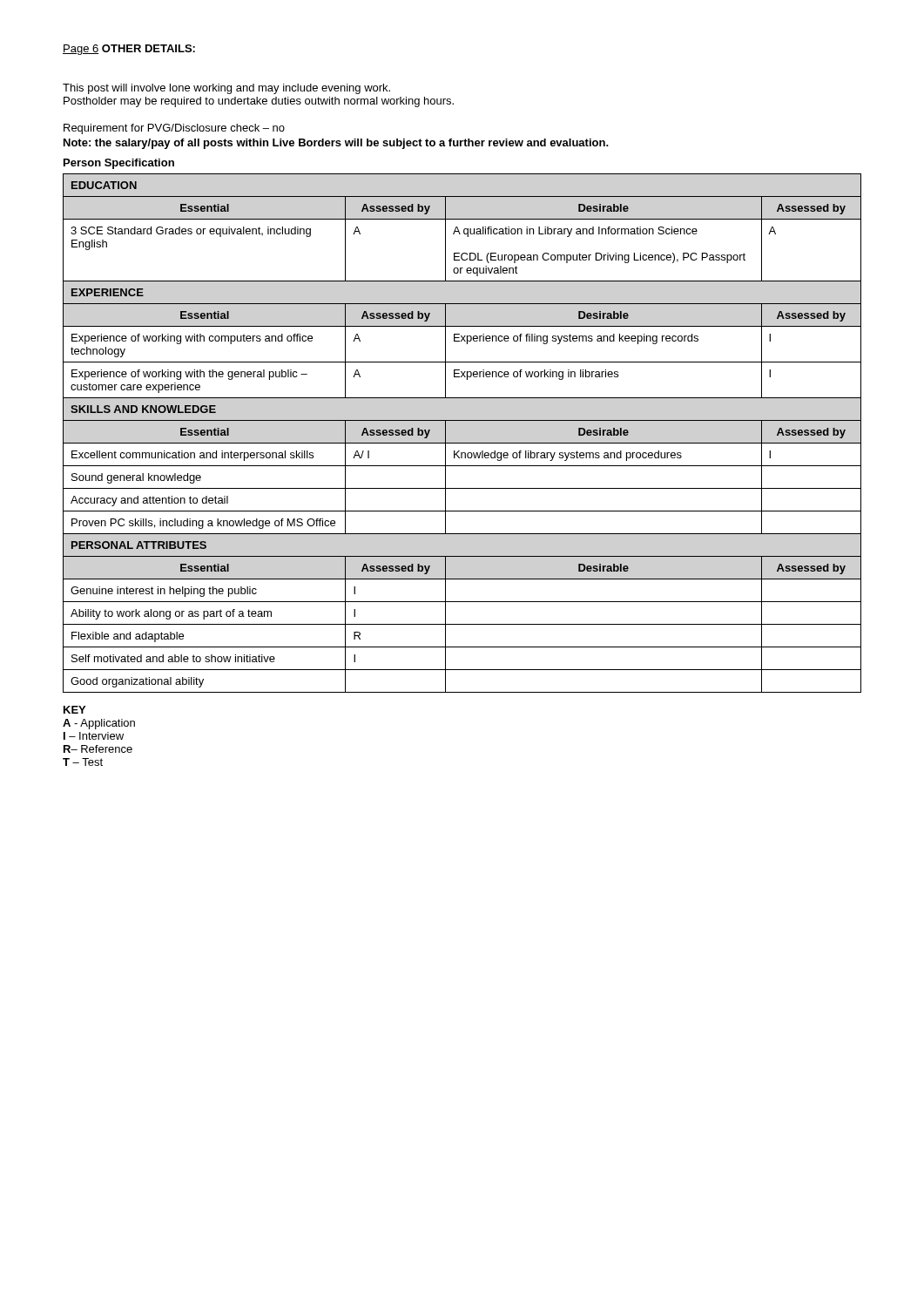Click on the text block starting "R– Reference"
Viewport: 924px width, 1307px height.
click(x=98, y=749)
